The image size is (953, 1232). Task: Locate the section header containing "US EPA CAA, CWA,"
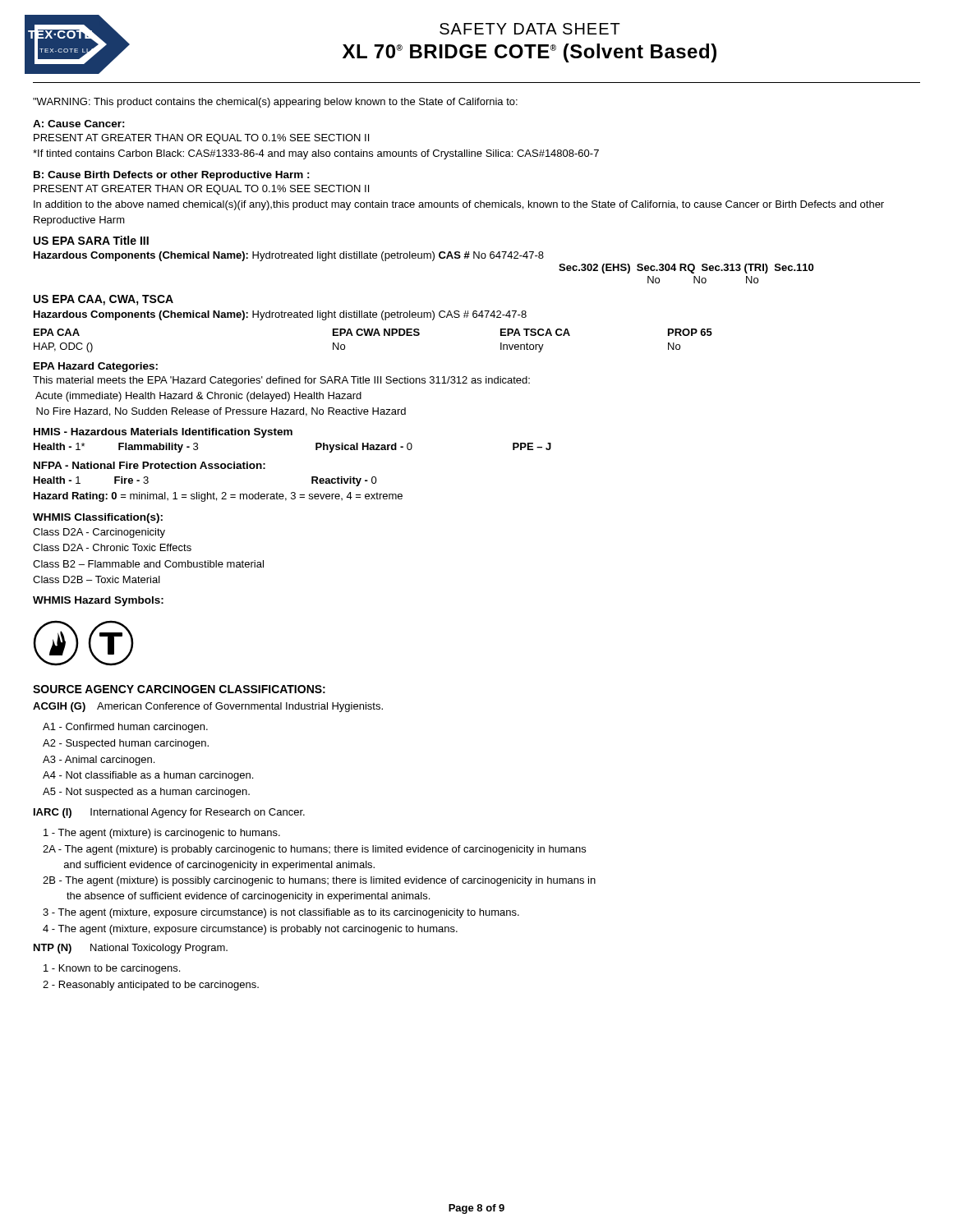click(476, 299)
